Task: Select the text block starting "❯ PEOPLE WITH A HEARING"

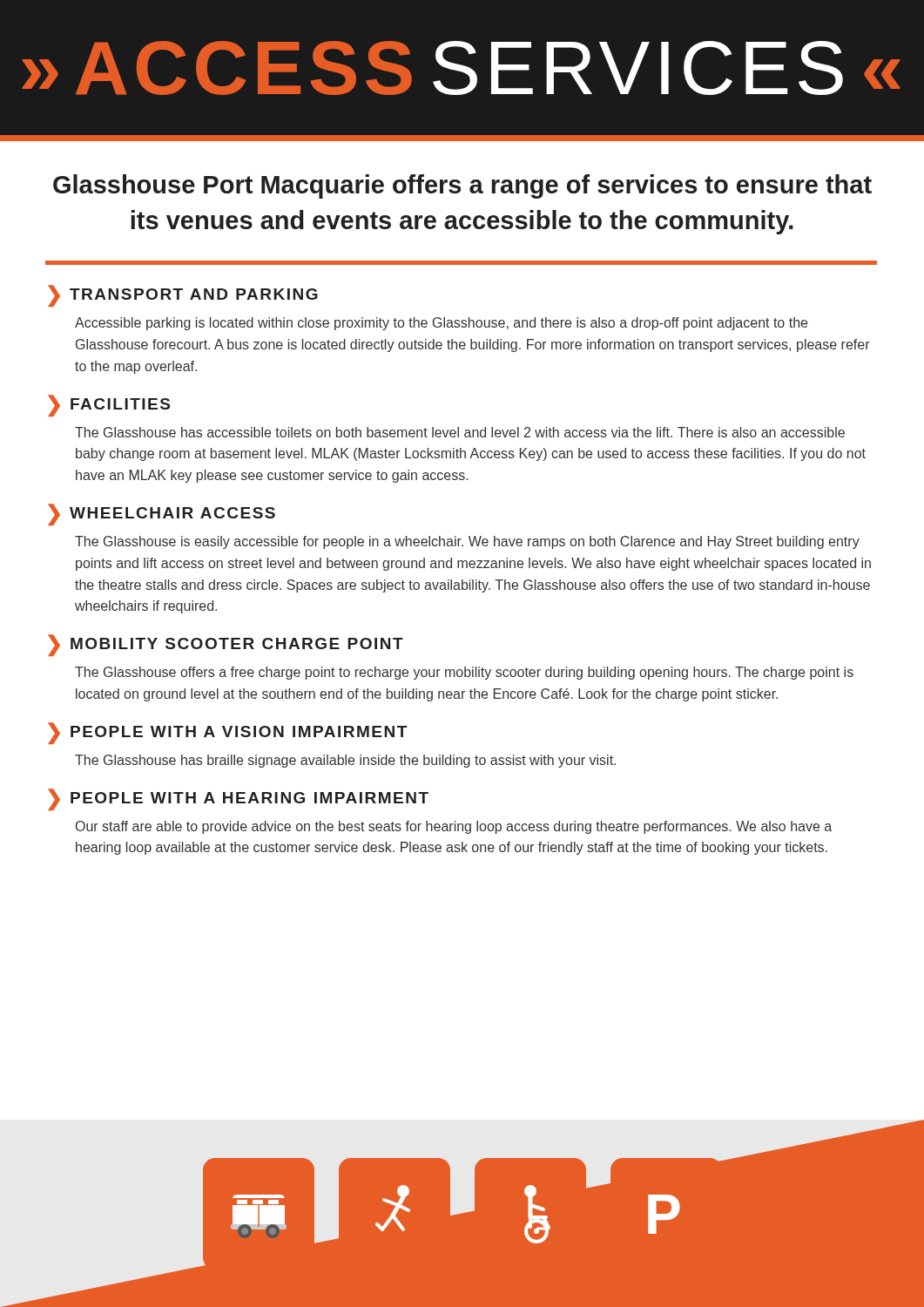Action: (x=238, y=798)
